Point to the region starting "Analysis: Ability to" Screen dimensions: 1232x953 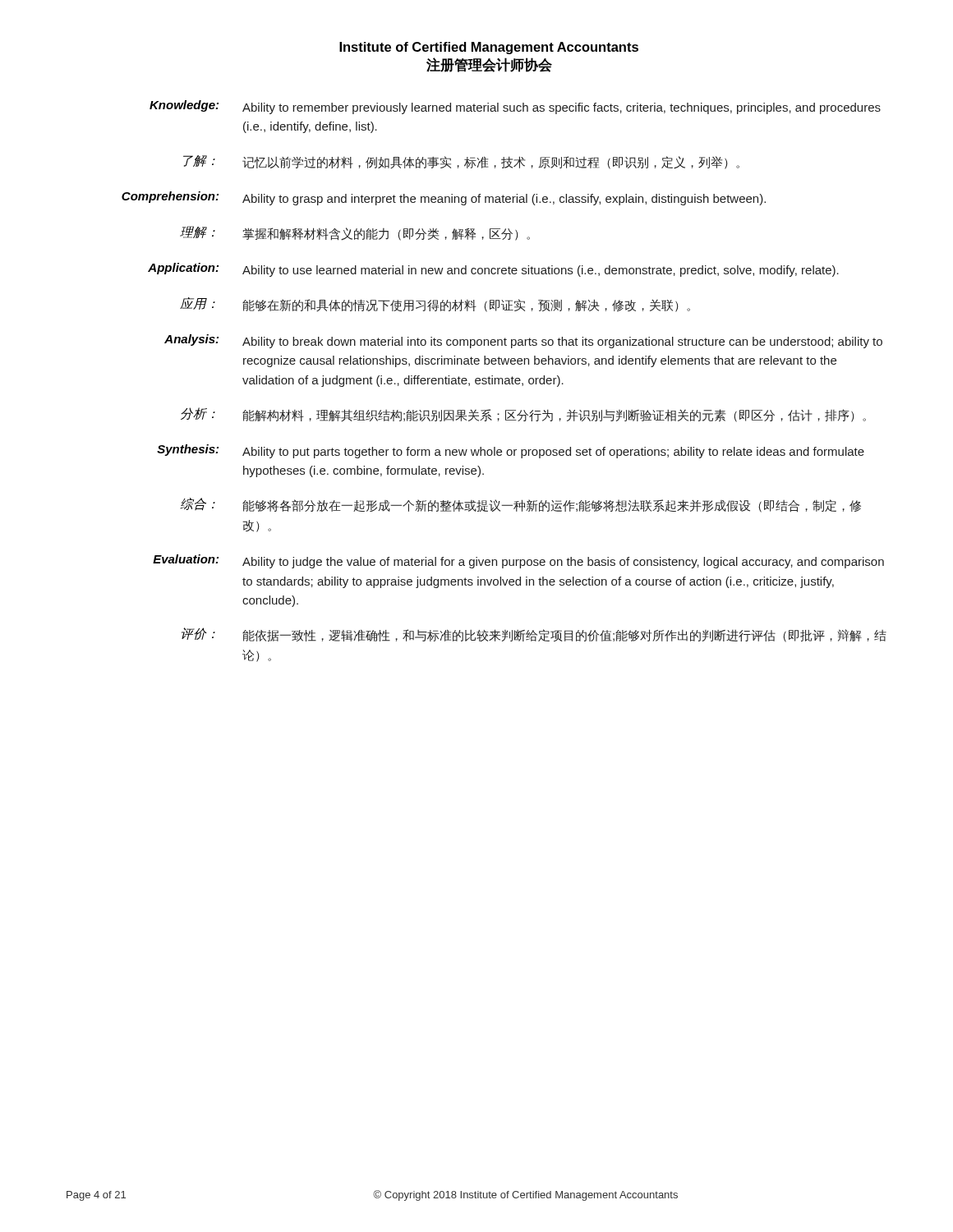[489, 360]
